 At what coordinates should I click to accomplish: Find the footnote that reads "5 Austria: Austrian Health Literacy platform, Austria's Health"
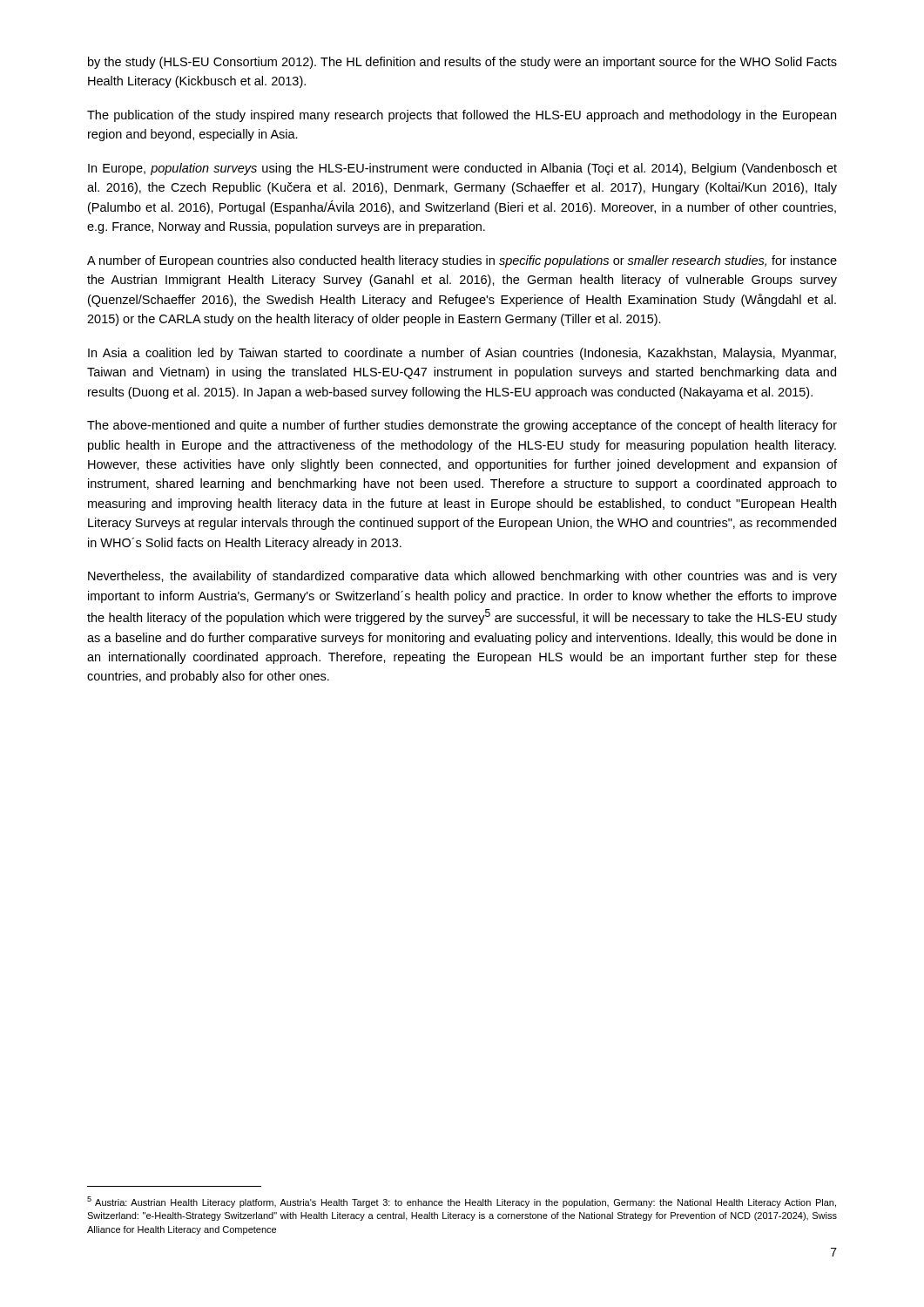pos(462,1214)
